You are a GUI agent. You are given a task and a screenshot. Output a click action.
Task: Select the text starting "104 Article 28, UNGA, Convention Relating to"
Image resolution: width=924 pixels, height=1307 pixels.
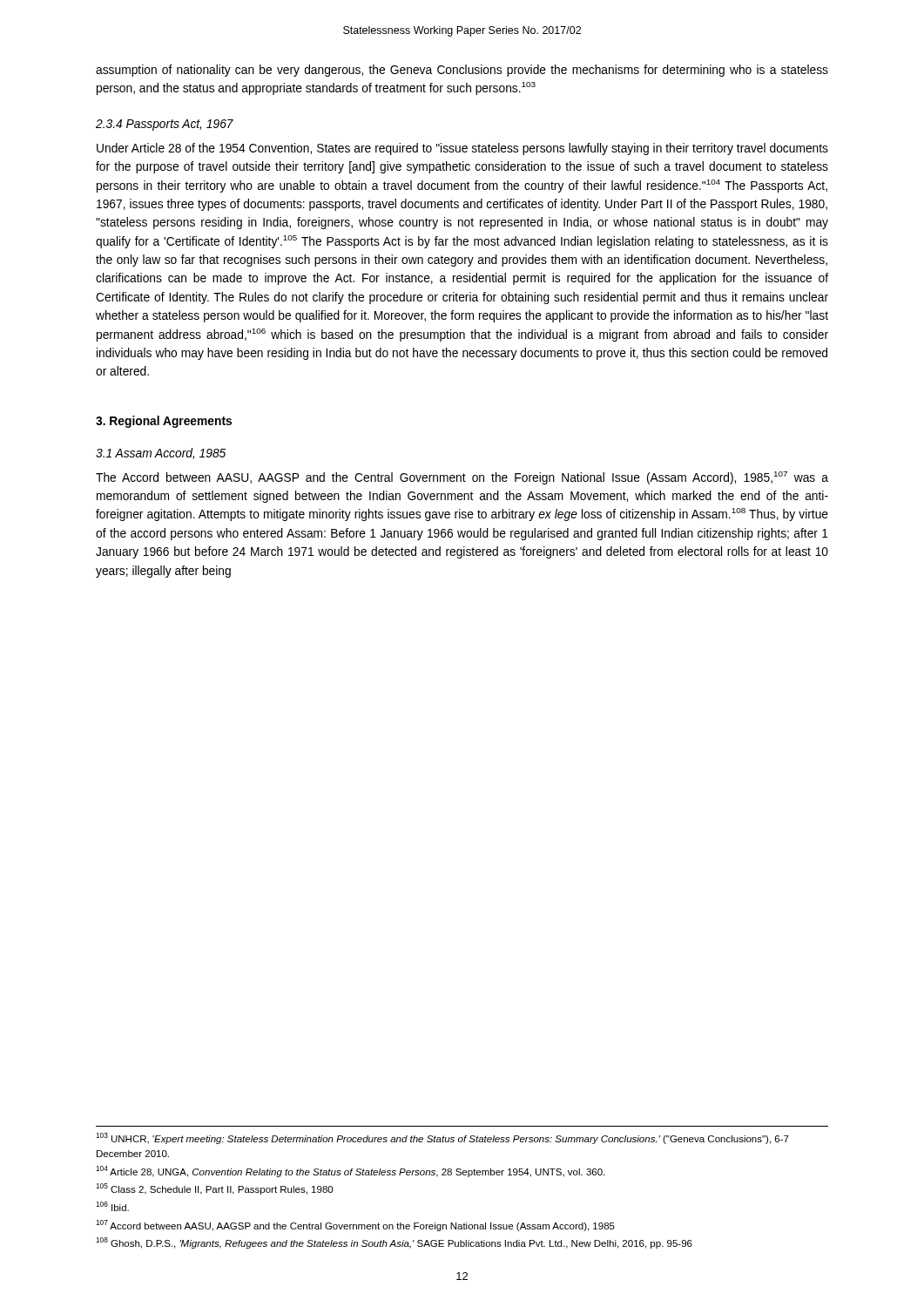(351, 1171)
